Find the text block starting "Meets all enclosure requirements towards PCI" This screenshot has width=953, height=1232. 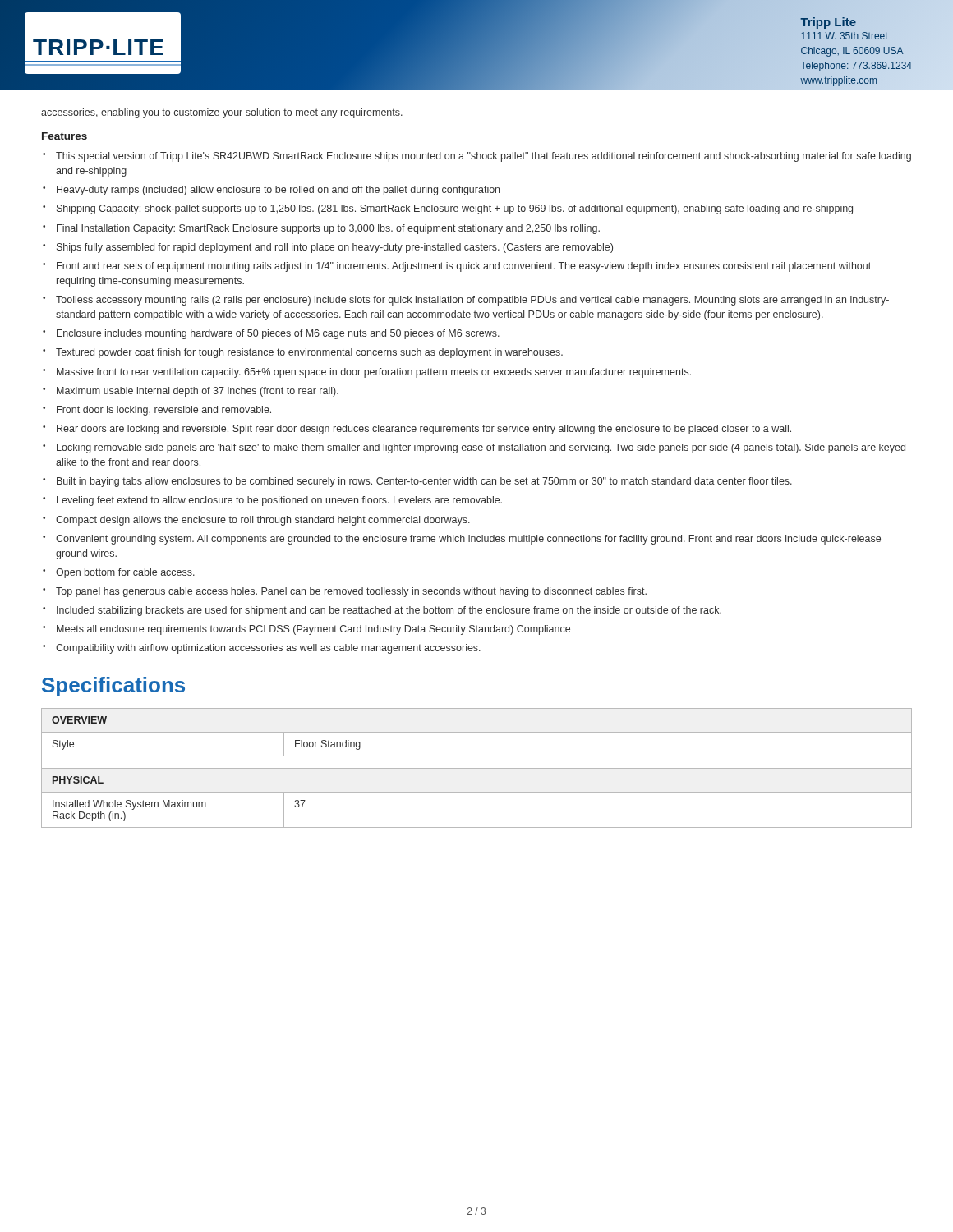[313, 629]
